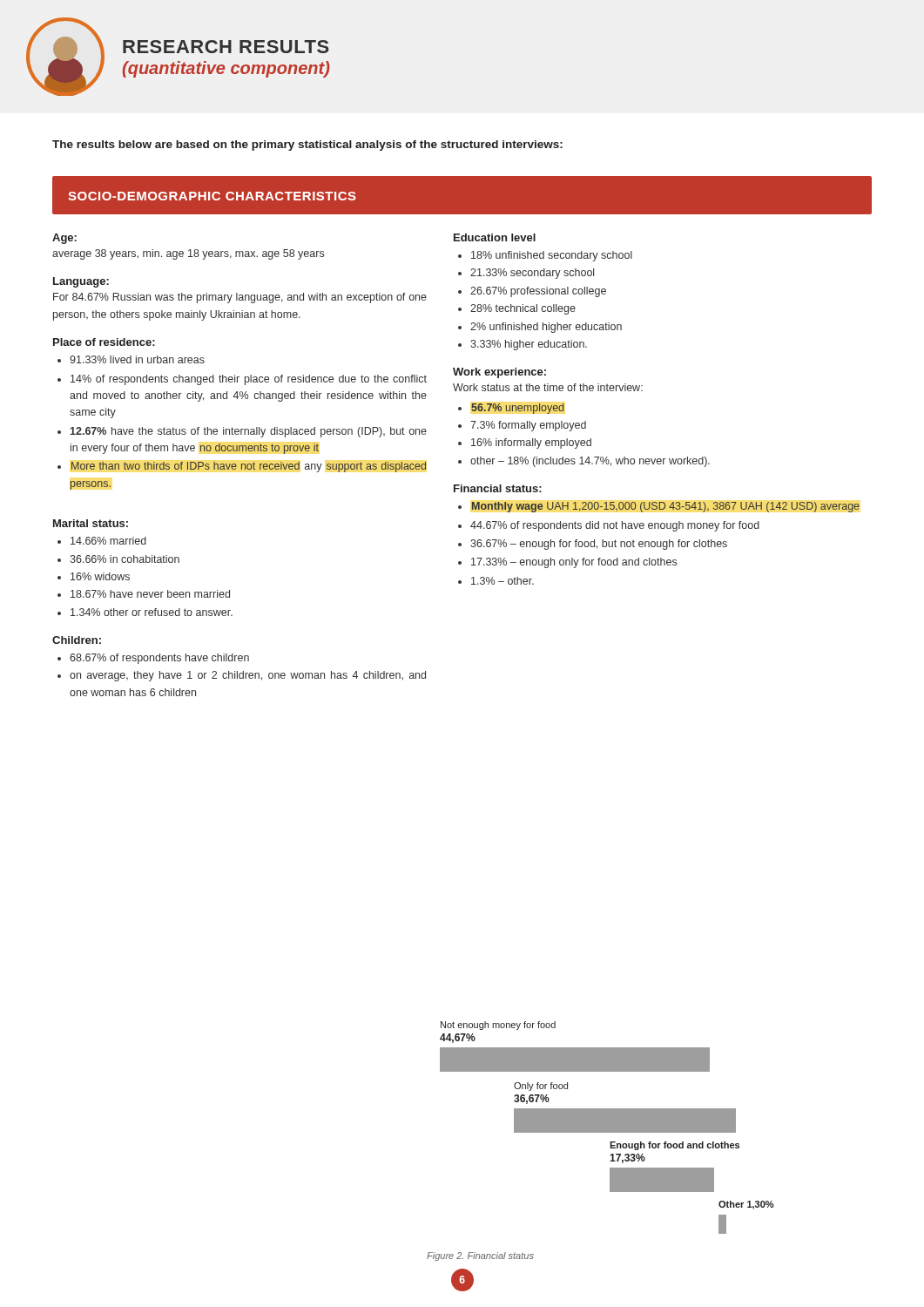Point to the element starting "21.33% secondary school"
The height and width of the screenshot is (1307, 924).
click(533, 273)
